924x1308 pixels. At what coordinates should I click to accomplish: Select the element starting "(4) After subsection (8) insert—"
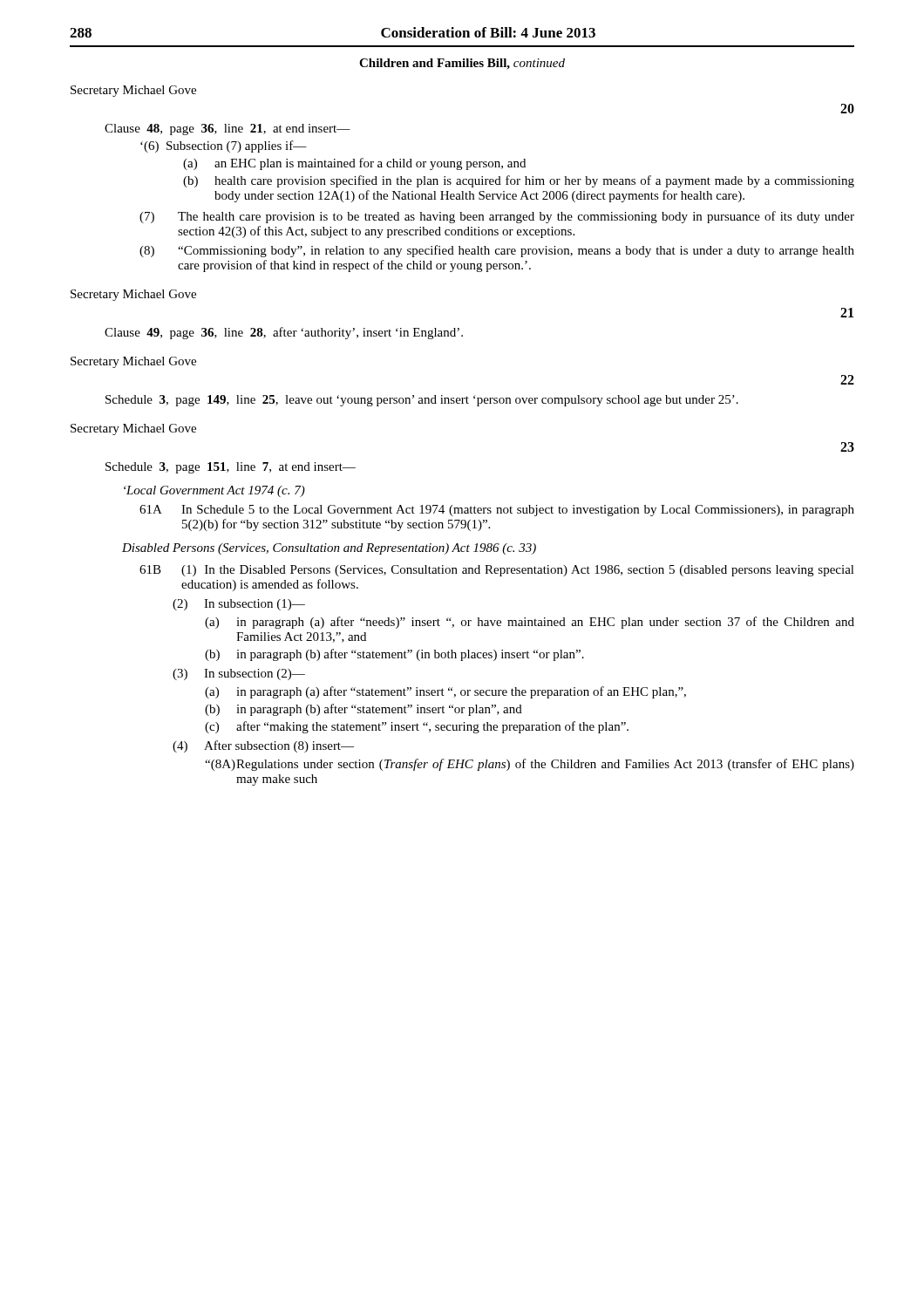(x=263, y=746)
